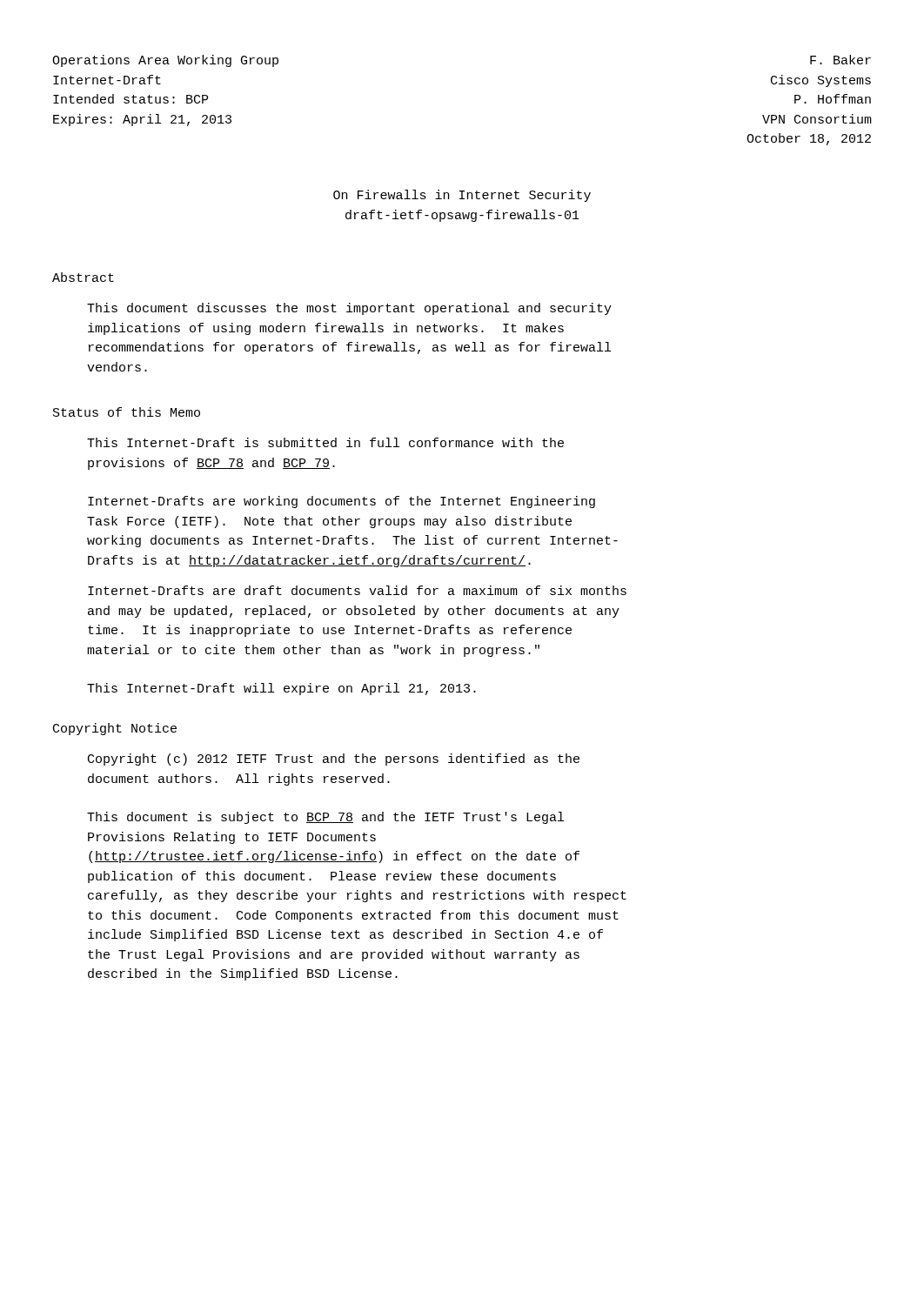The width and height of the screenshot is (924, 1305).
Task: Point to the block beginning "Internet-Drafts are working documents of the Internet Engineering"
Action: tap(479, 532)
